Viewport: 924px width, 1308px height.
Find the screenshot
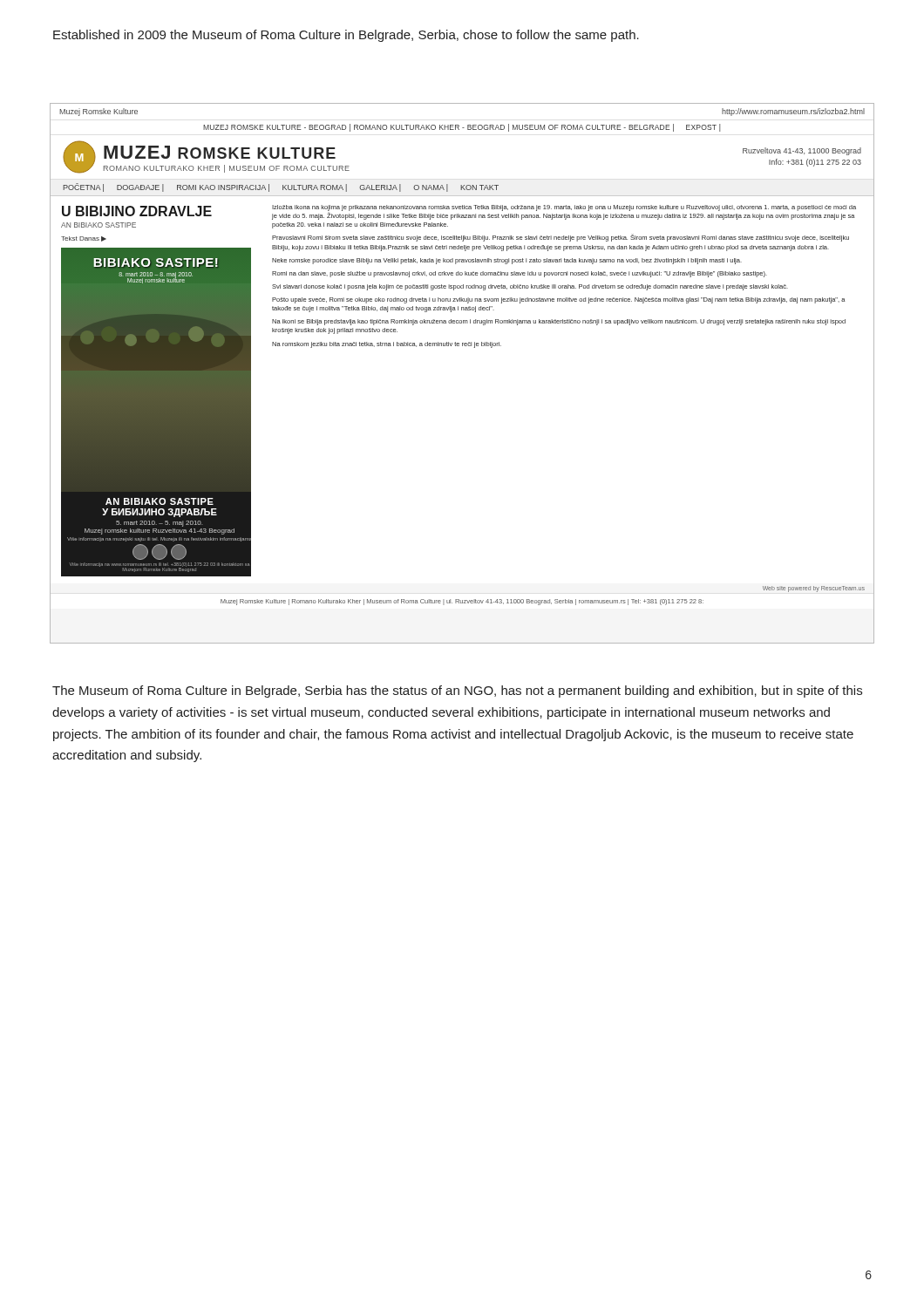click(462, 373)
